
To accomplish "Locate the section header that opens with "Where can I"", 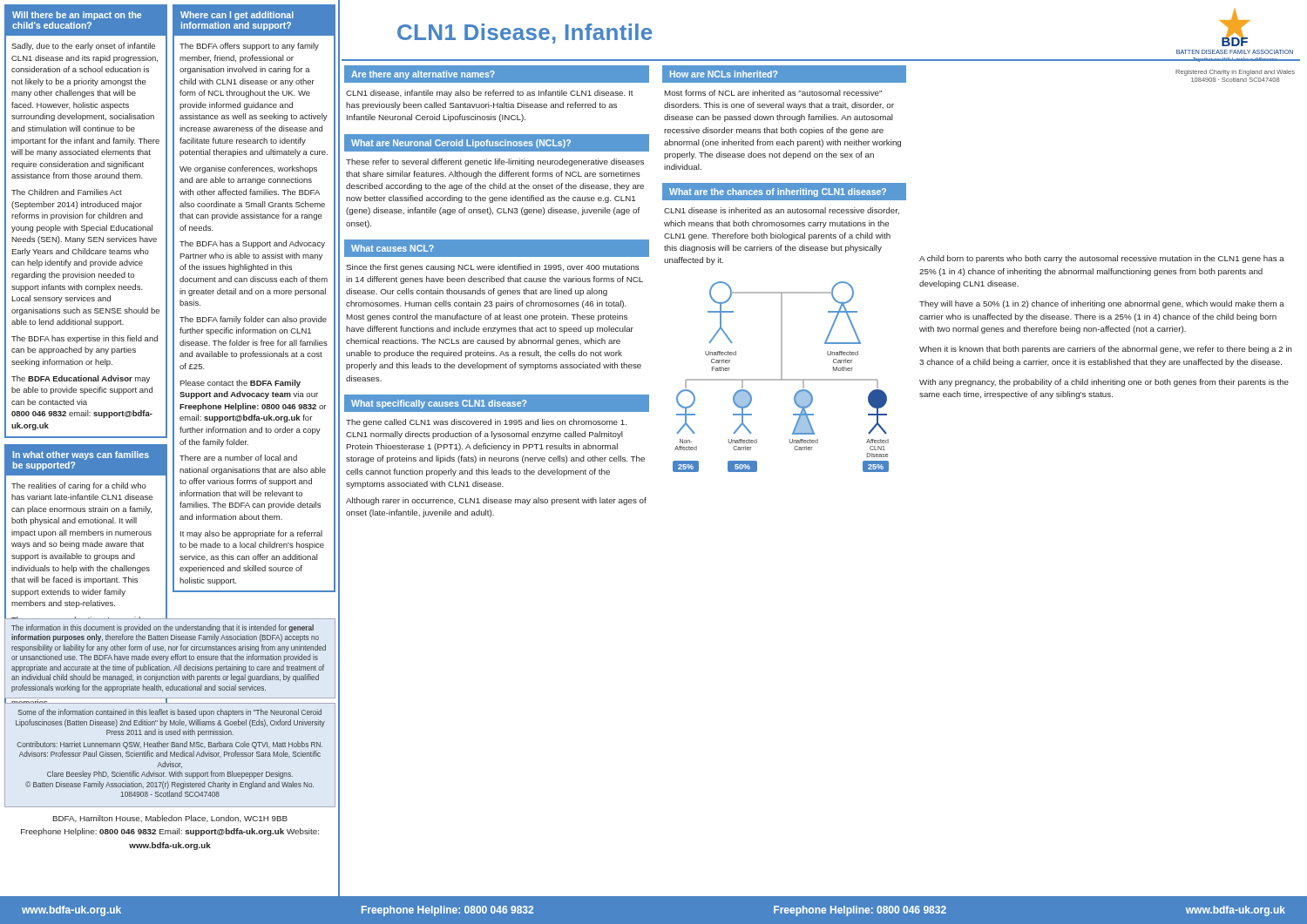I will [254, 22].
